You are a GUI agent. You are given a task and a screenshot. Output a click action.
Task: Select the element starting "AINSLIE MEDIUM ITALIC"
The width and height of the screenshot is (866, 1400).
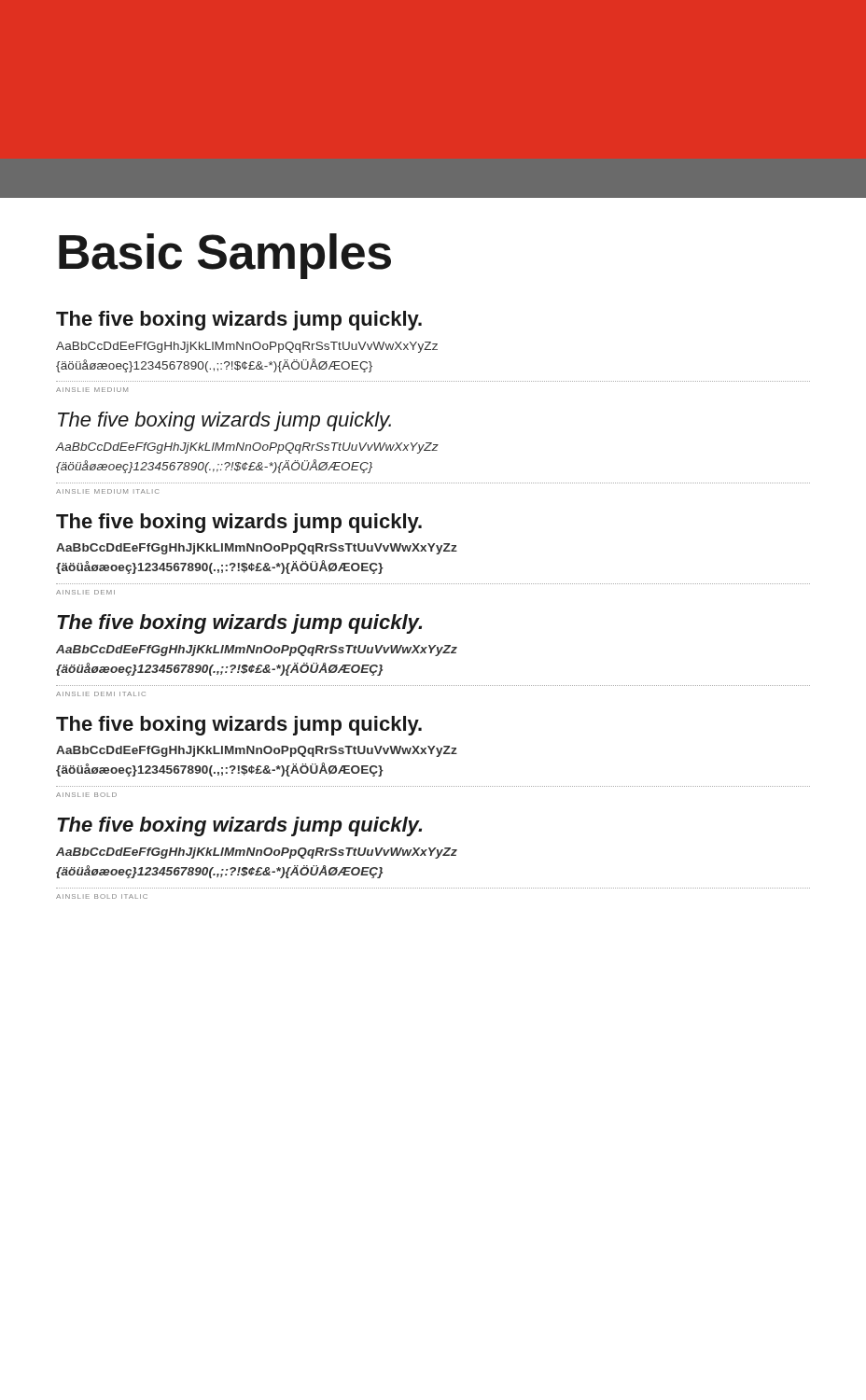pos(433,491)
